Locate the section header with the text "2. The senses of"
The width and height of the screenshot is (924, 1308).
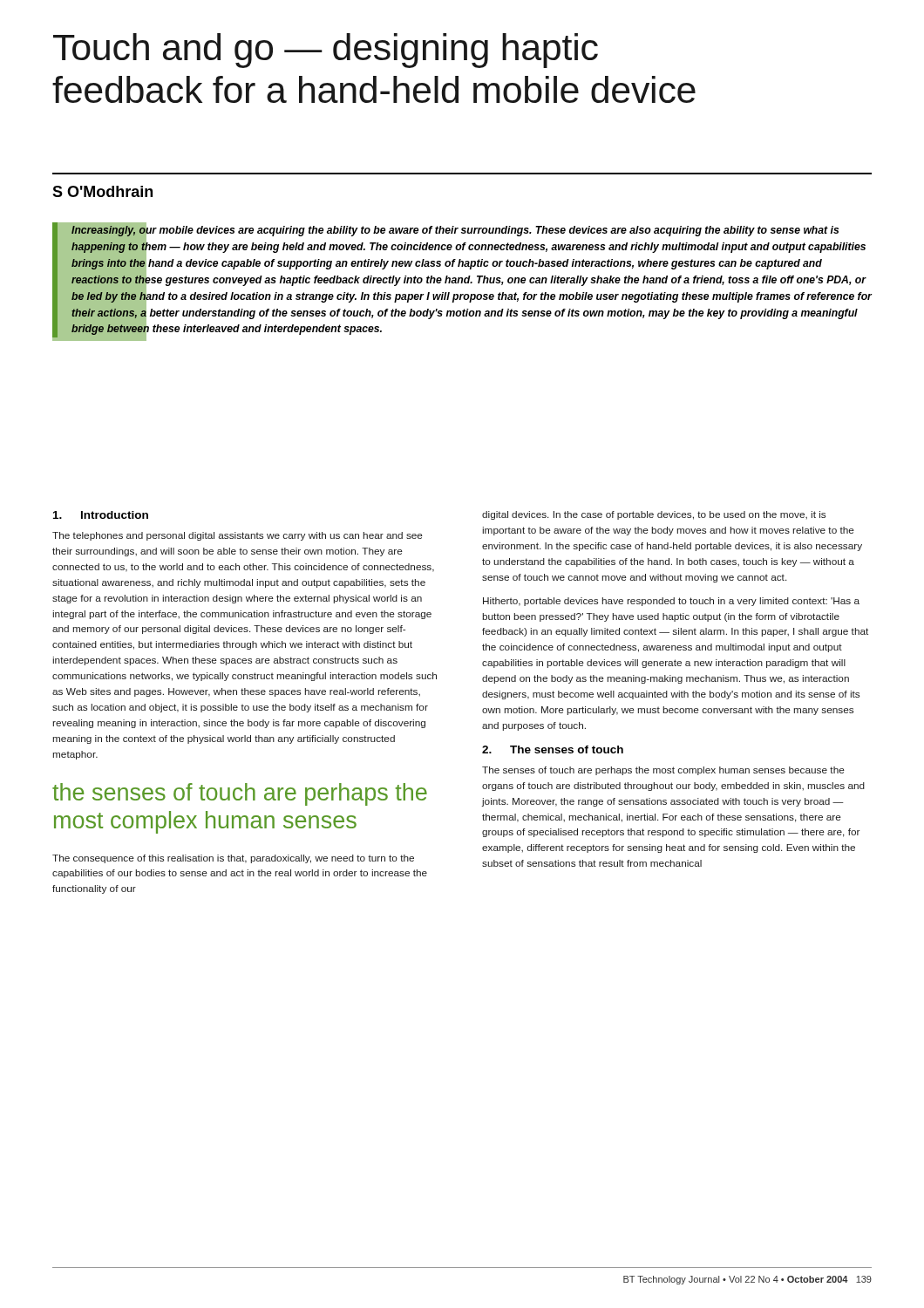553,750
